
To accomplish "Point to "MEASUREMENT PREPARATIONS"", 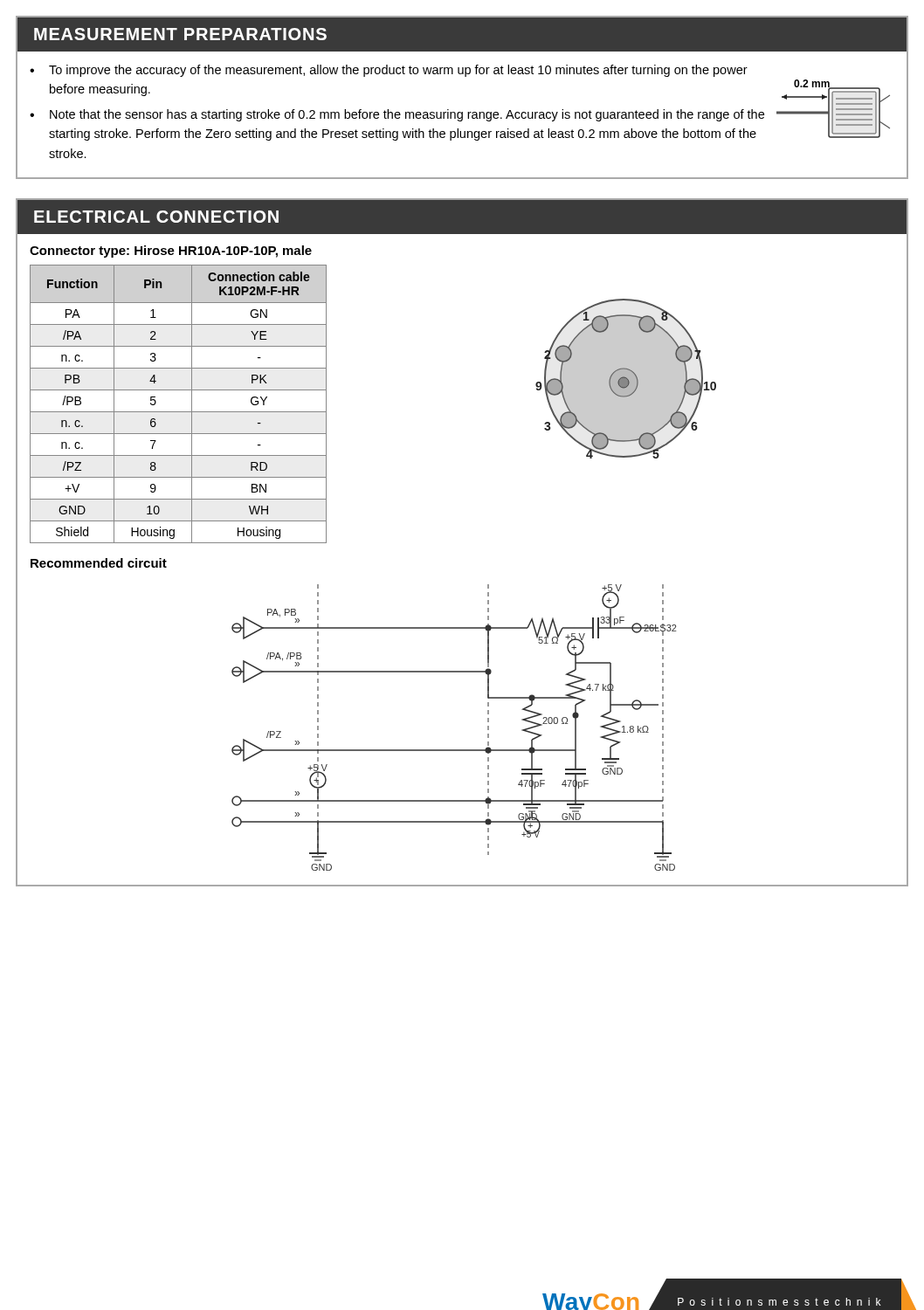I will pos(181,34).
